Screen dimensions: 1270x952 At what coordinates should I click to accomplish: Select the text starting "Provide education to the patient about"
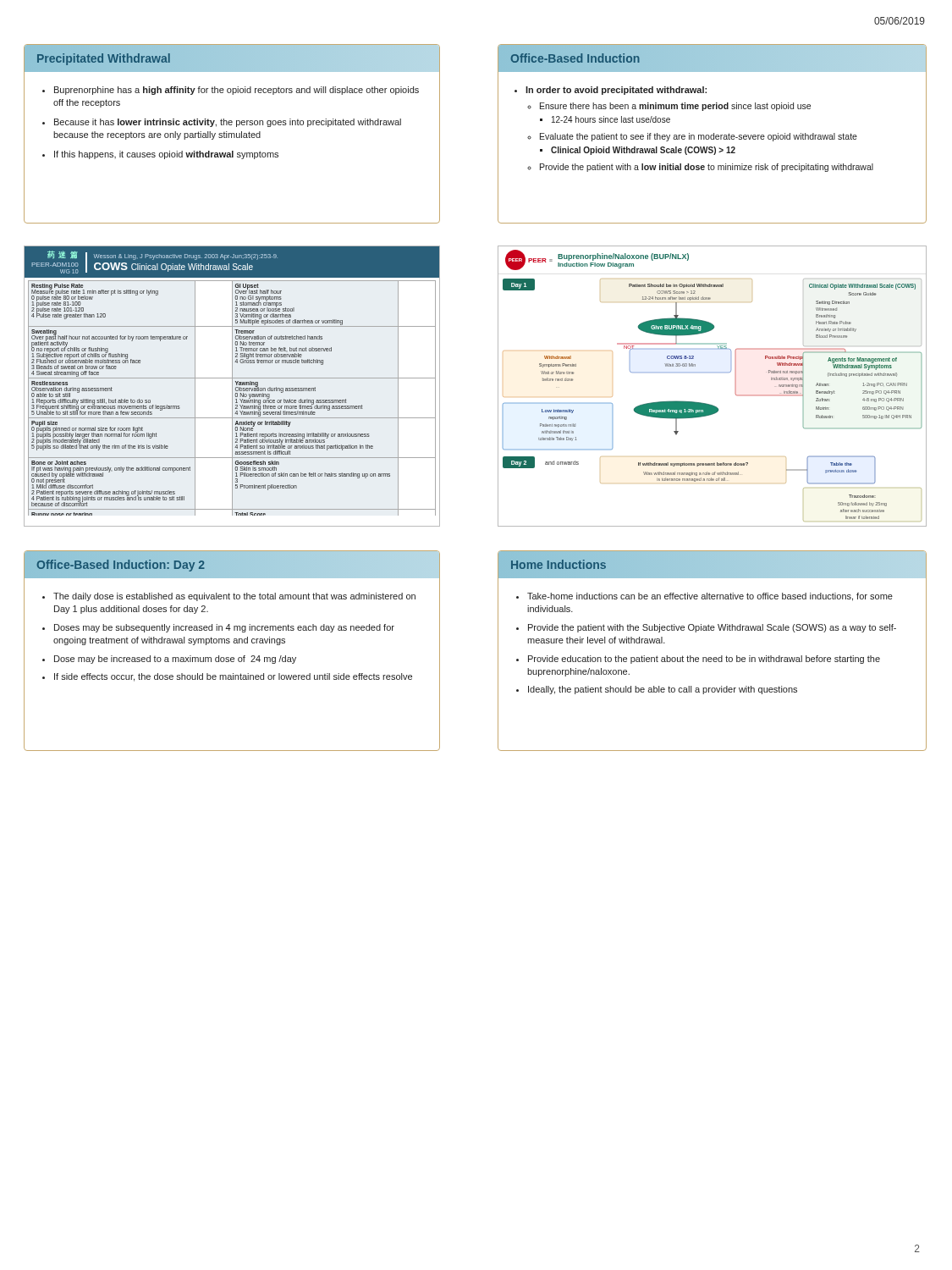click(704, 665)
